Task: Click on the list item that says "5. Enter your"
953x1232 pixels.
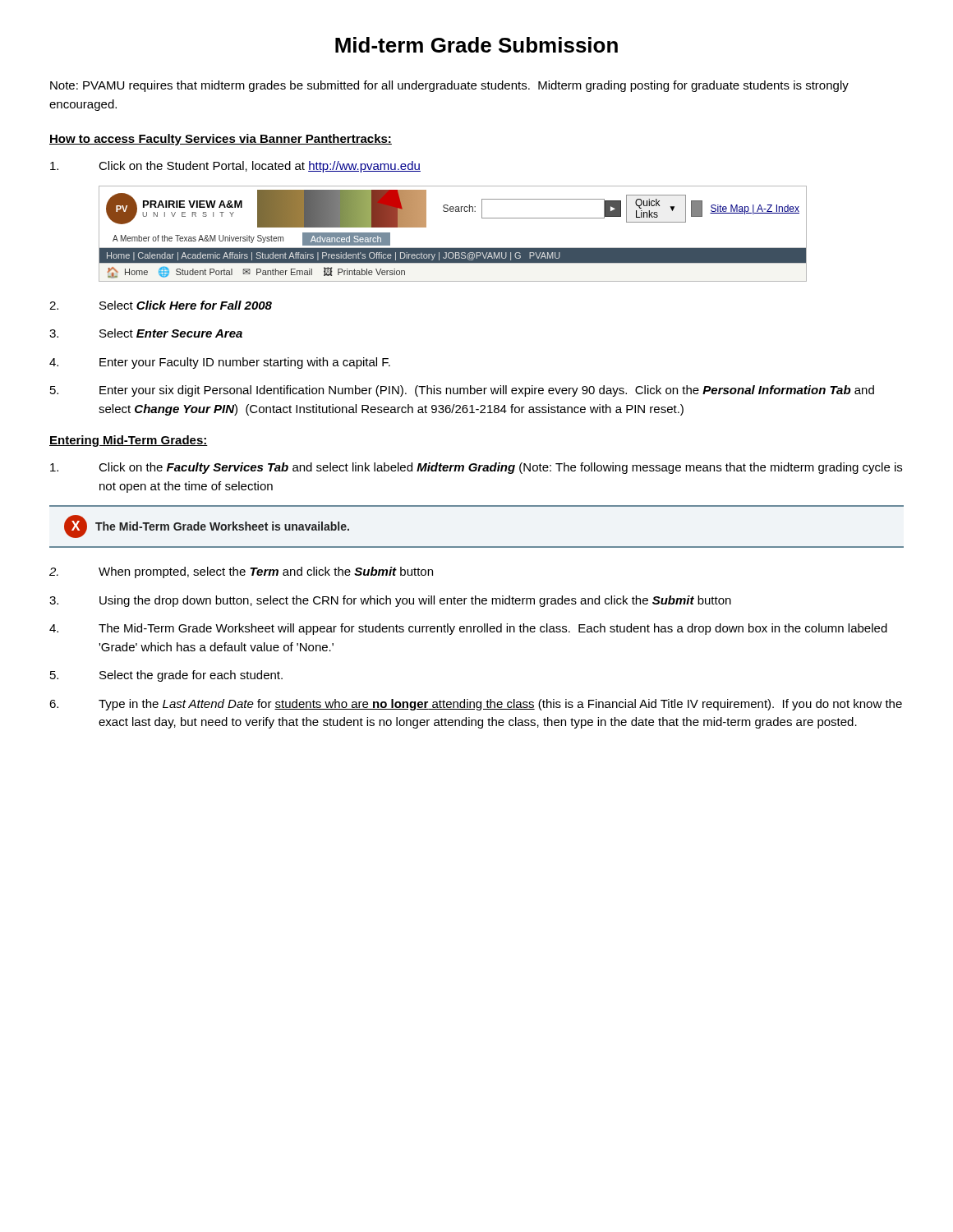Action: pos(476,400)
